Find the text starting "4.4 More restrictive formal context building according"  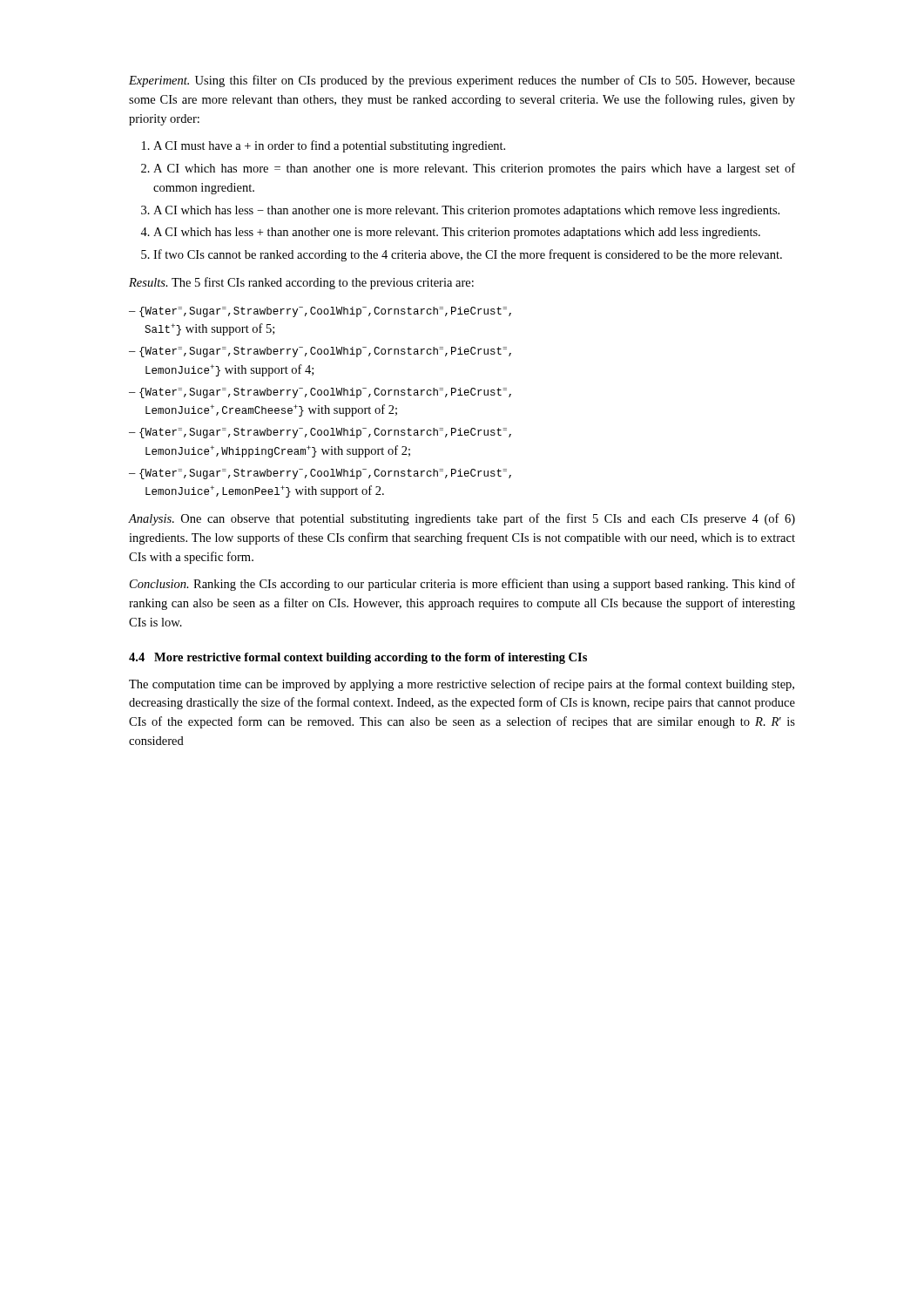click(x=462, y=657)
